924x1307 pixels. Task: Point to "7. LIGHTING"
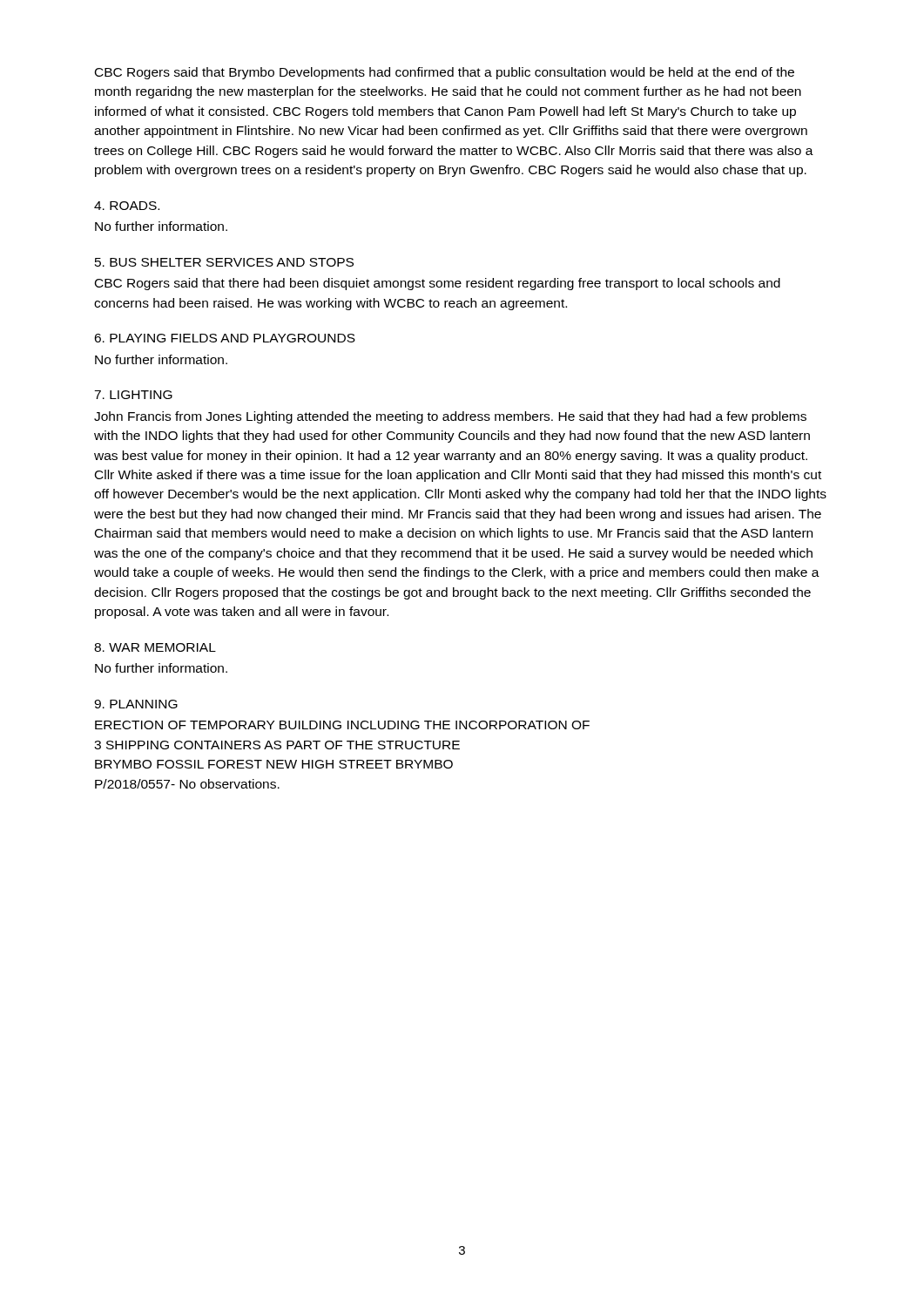(133, 394)
